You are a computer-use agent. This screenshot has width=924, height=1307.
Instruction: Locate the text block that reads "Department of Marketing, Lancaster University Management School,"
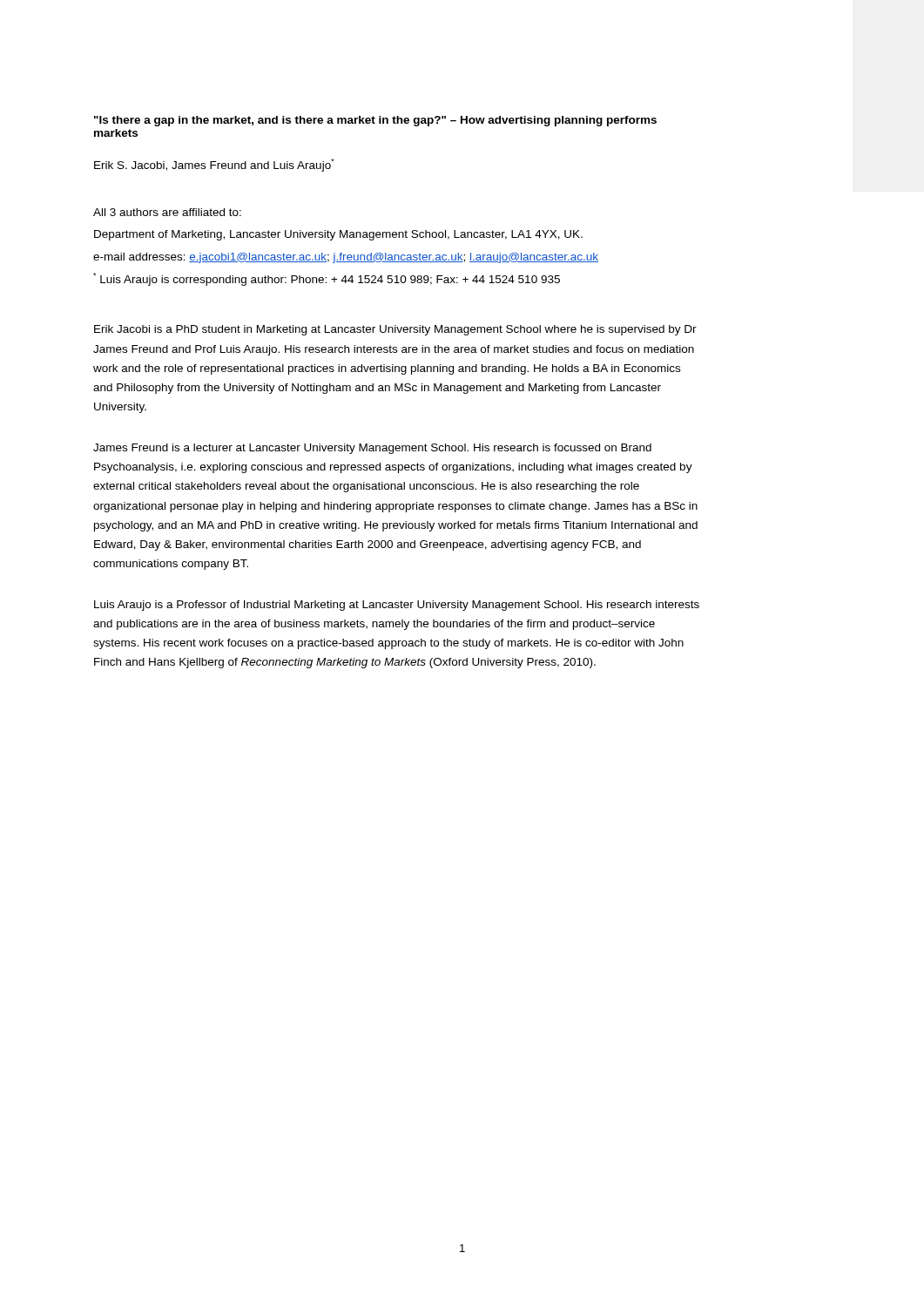click(x=338, y=234)
